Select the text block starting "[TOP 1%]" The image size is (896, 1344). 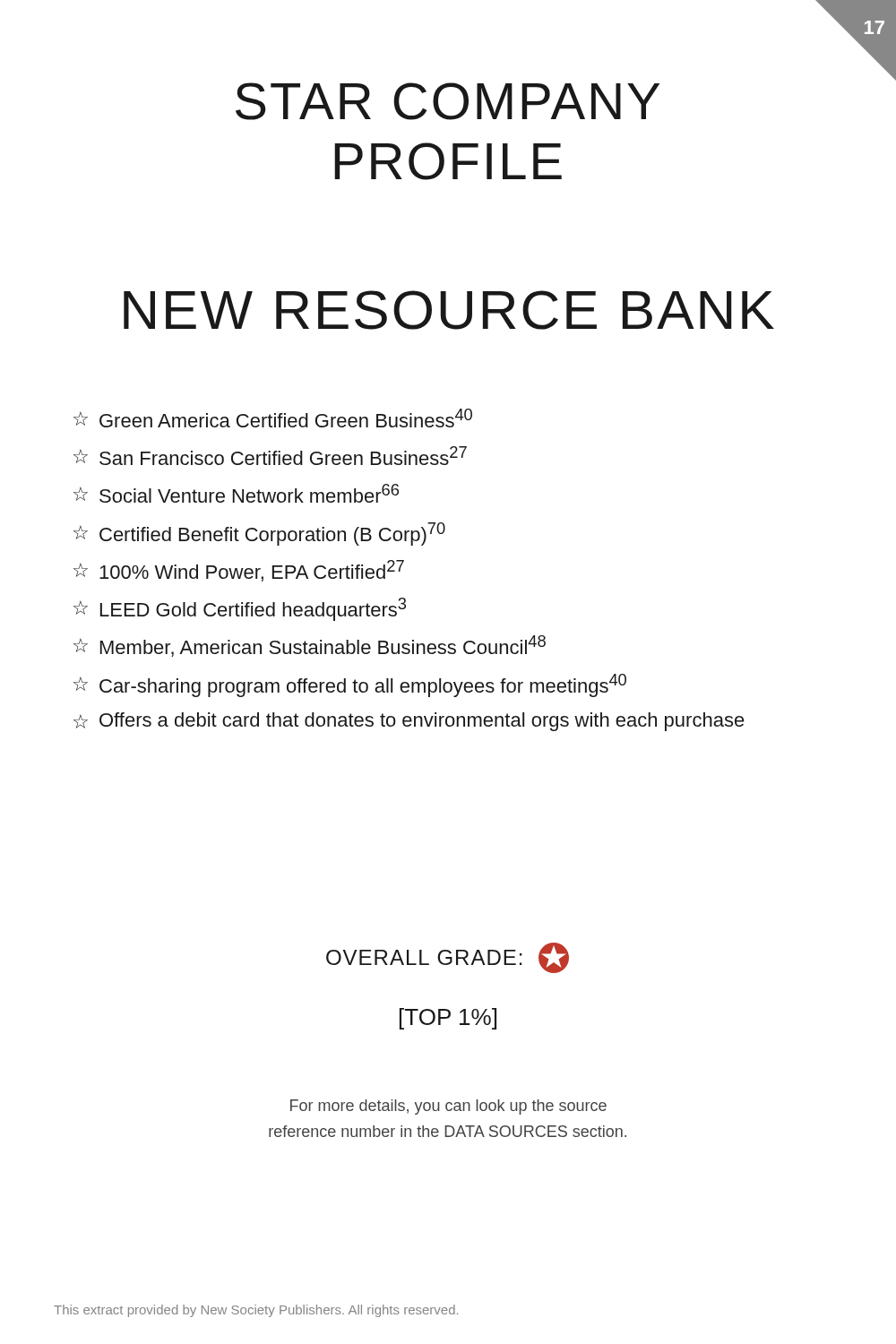[448, 1017]
